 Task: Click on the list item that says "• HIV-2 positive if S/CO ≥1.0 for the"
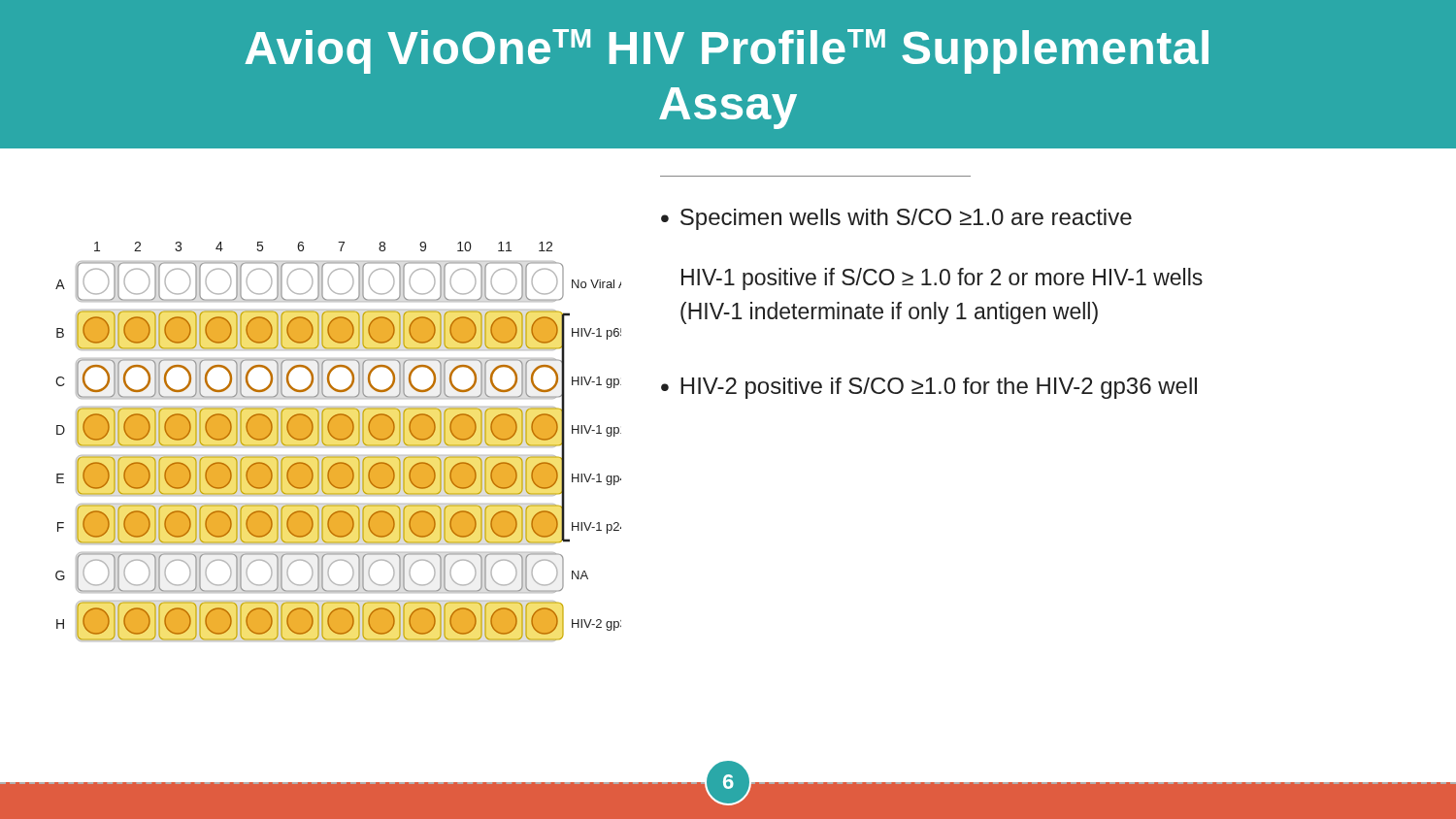click(x=929, y=388)
